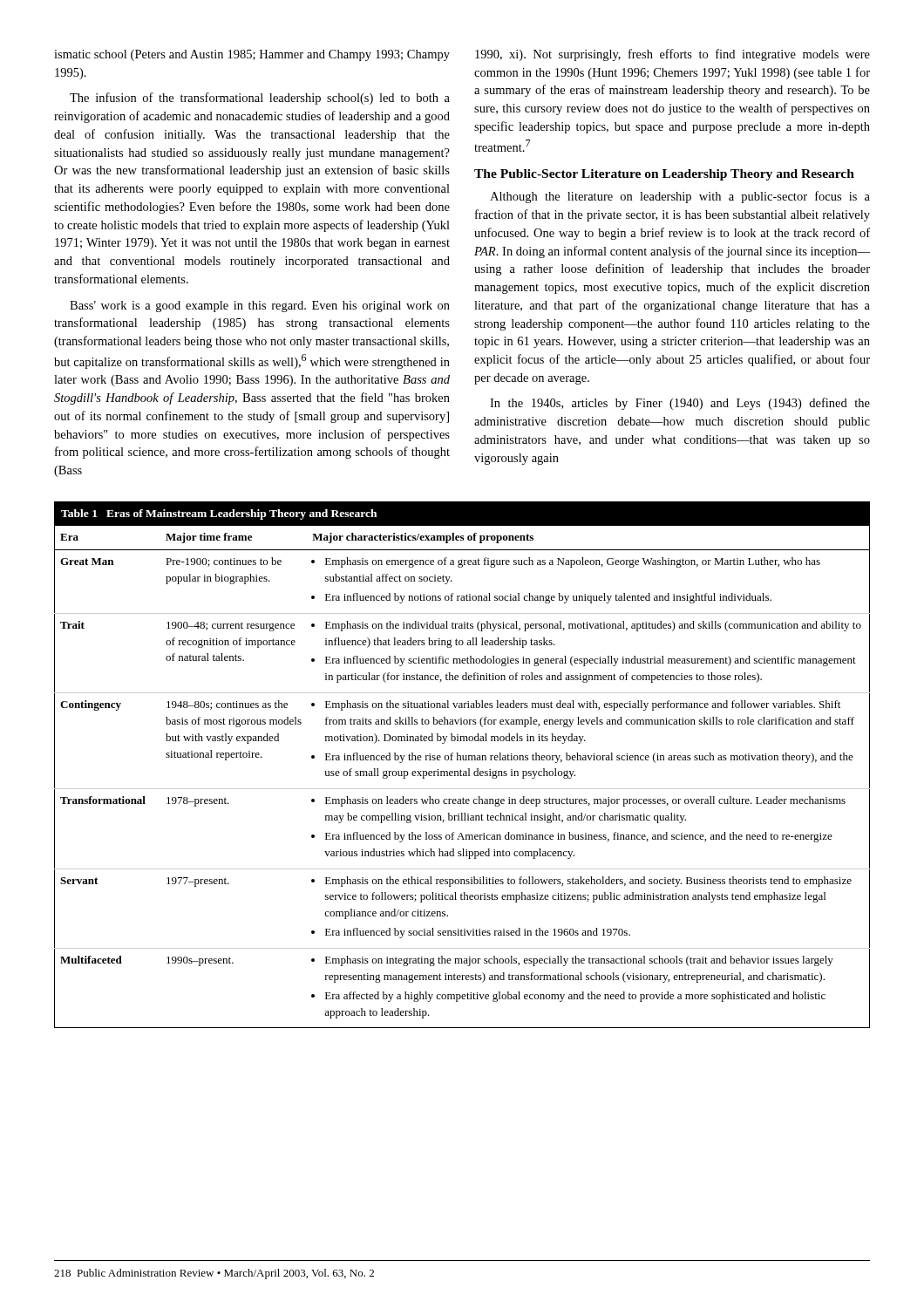Click on the section header that says "The Public-Sector Literature on Leadership Theory and"
Screen dimensions: 1308x924
664,173
